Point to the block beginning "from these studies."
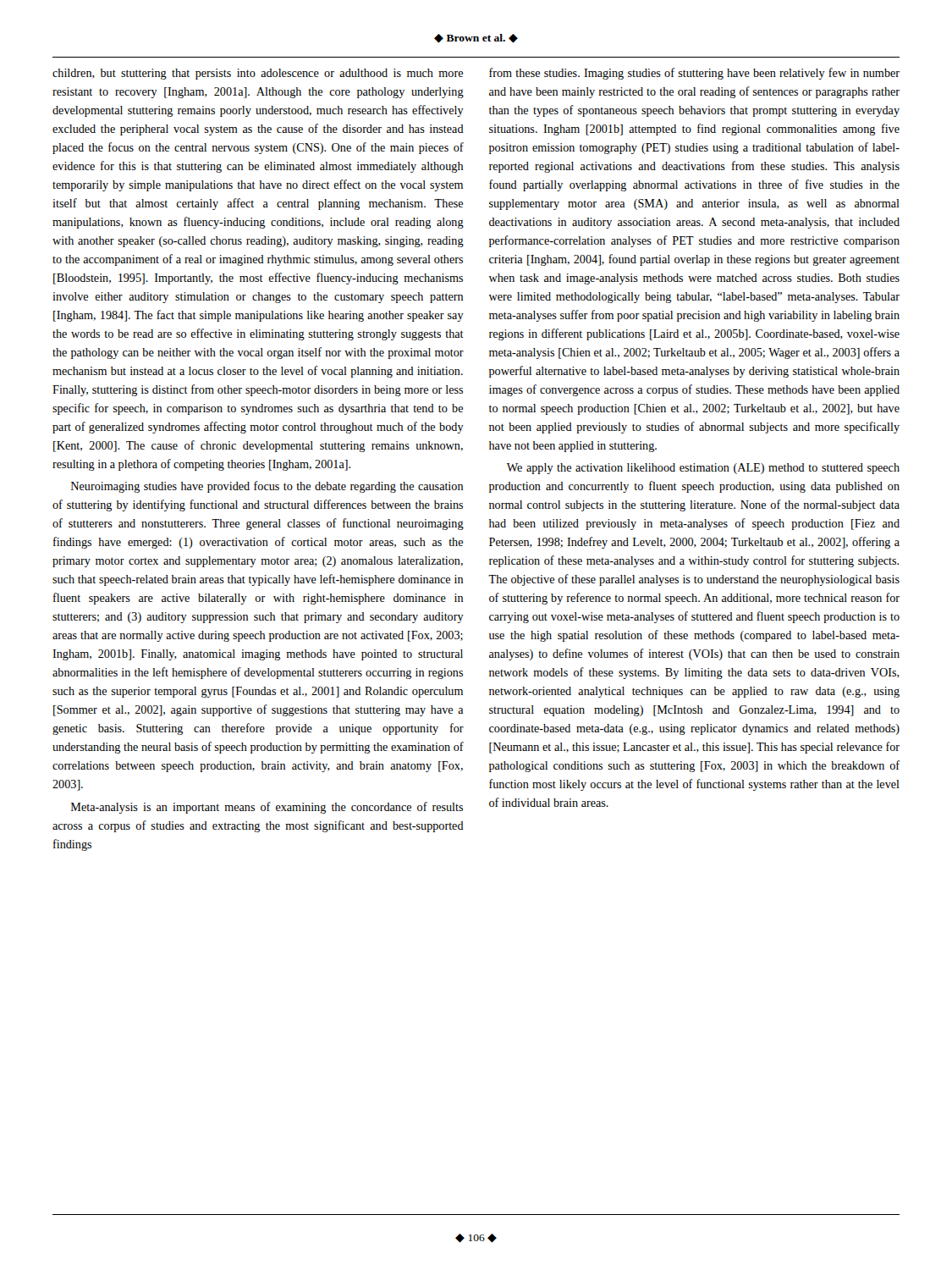The width and height of the screenshot is (952, 1270). [x=694, y=438]
